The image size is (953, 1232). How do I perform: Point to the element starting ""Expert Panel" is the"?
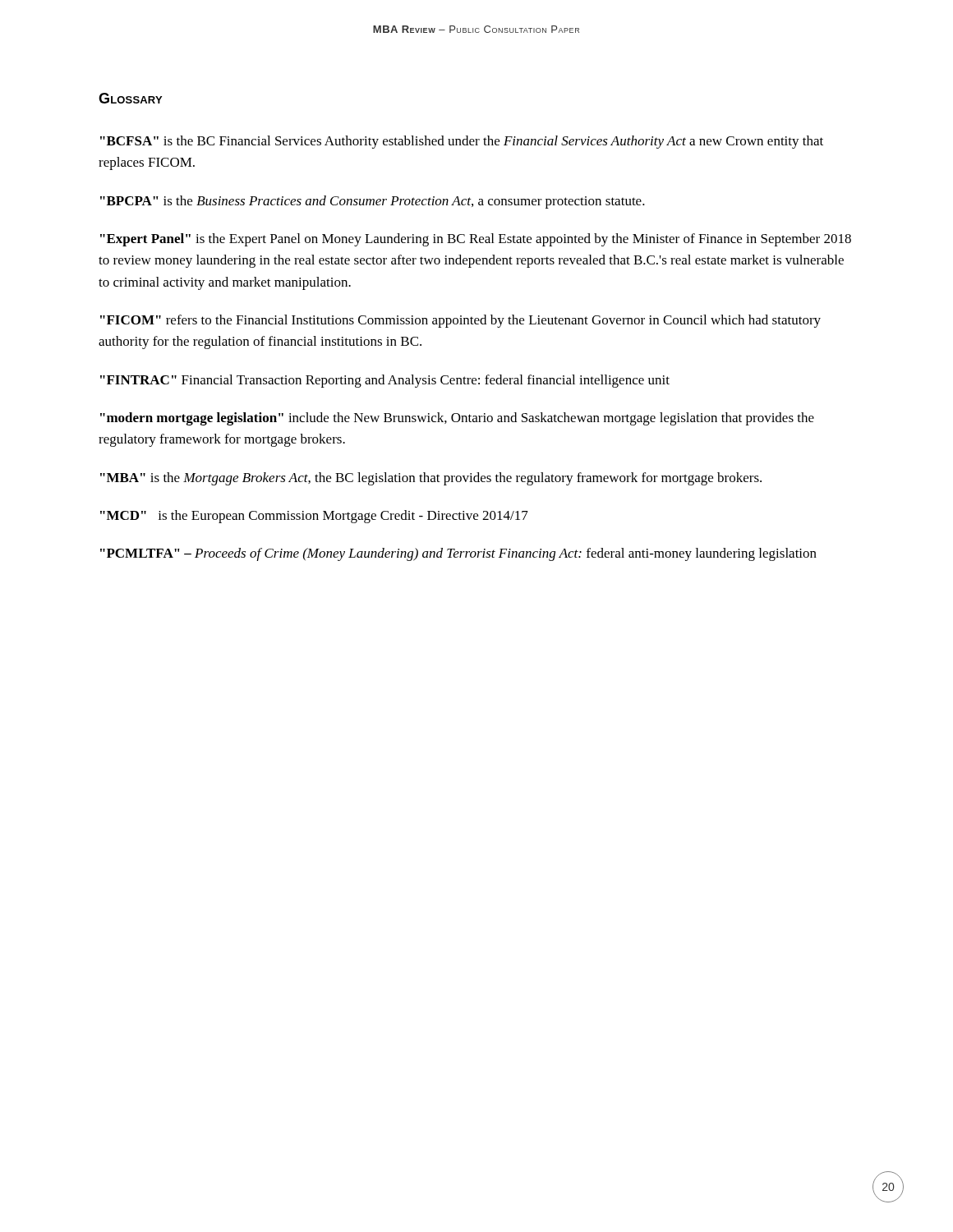click(x=475, y=260)
